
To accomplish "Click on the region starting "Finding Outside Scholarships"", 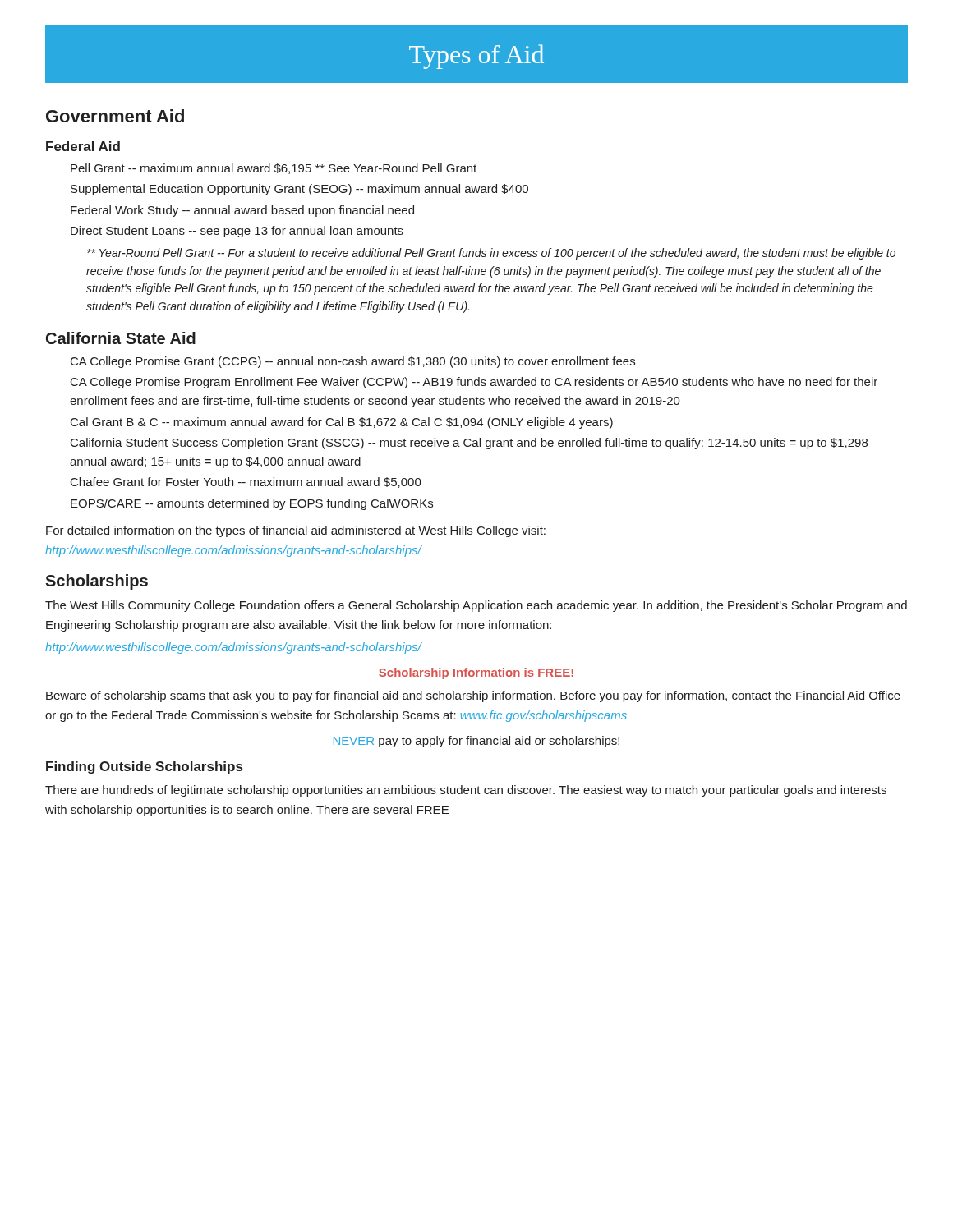I will point(144,766).
